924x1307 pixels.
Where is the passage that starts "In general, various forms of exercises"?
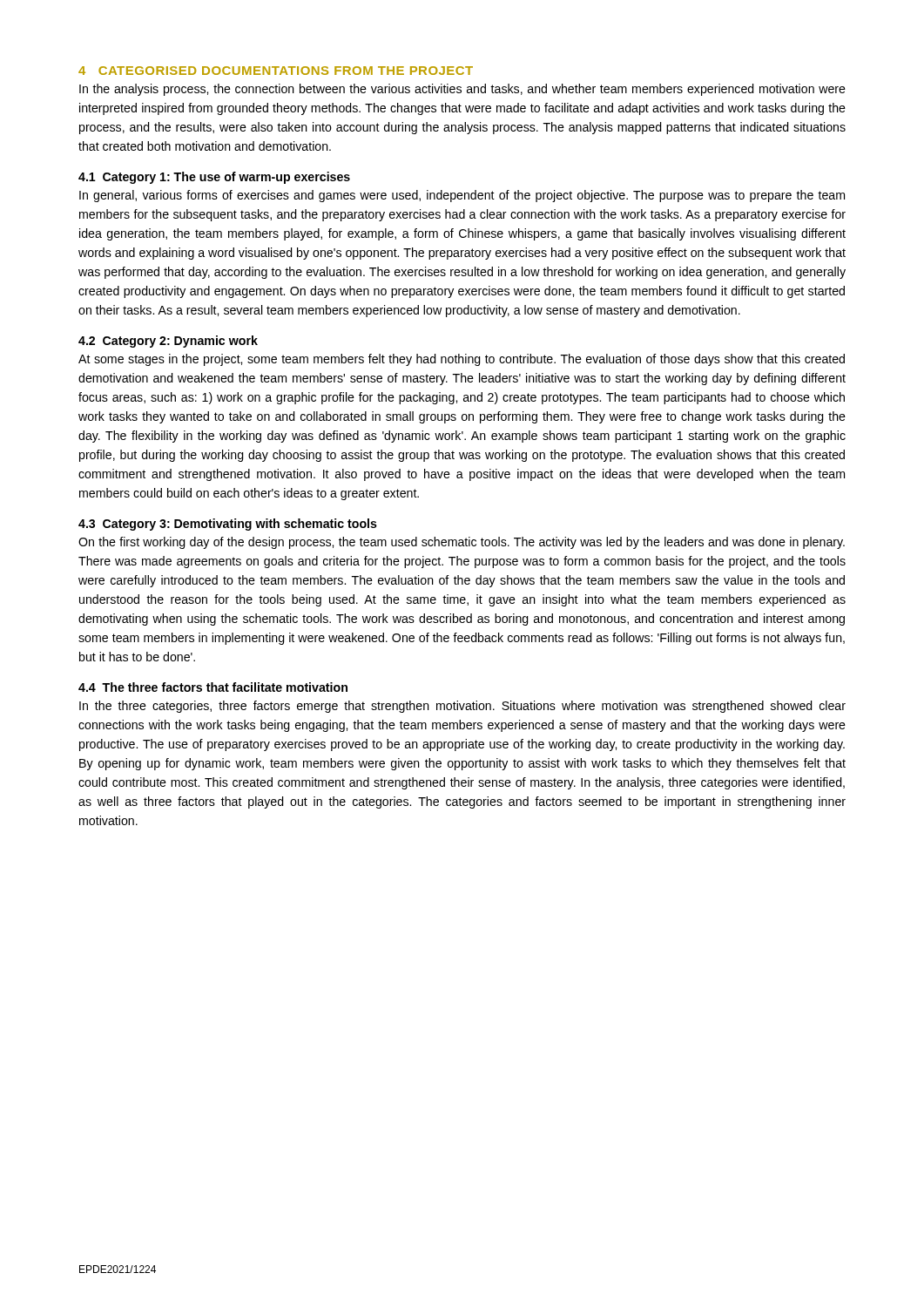point(462,253)
